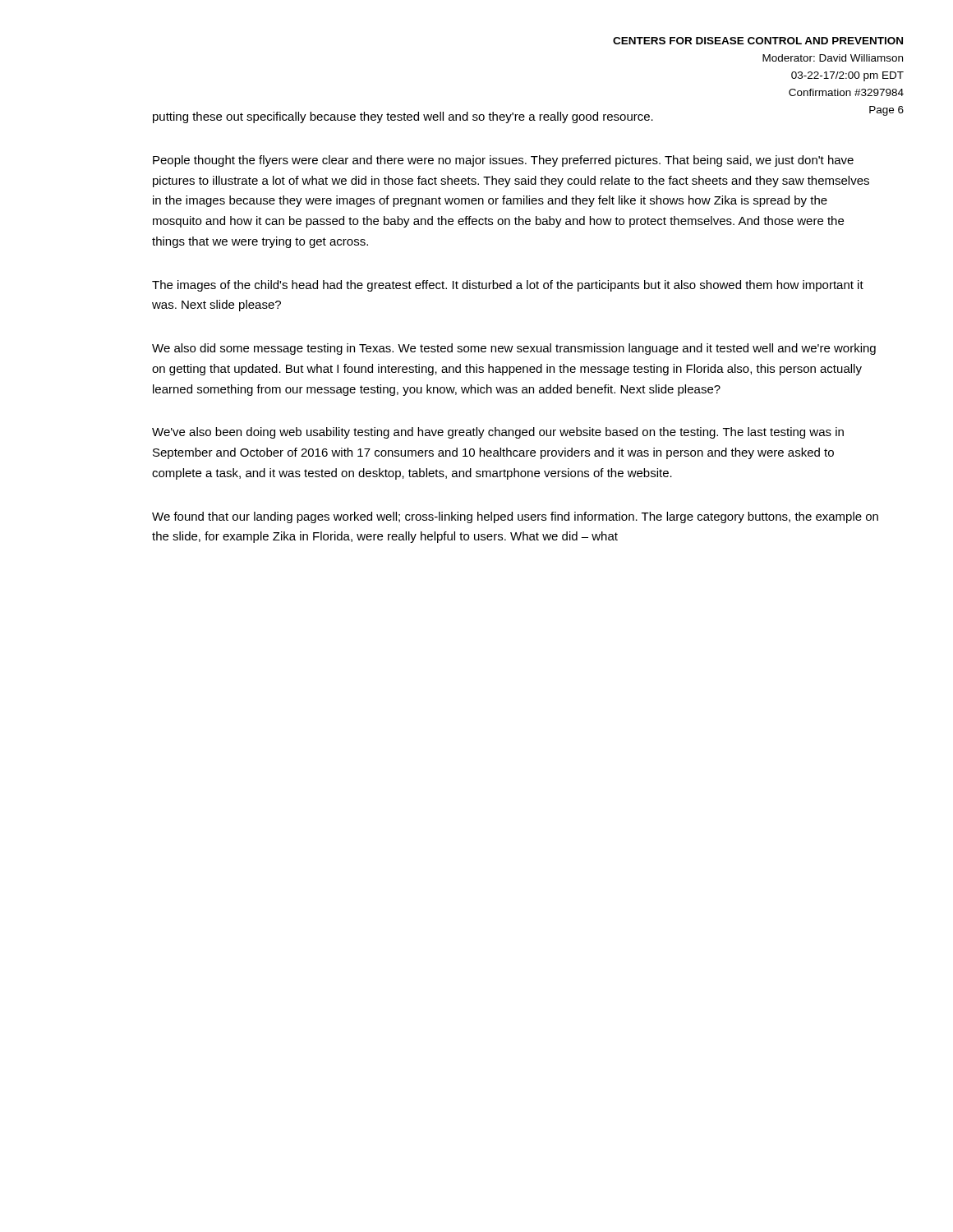Click on the text starting "We found that our"
This screenshot has height=1232, width=953.
516,526
